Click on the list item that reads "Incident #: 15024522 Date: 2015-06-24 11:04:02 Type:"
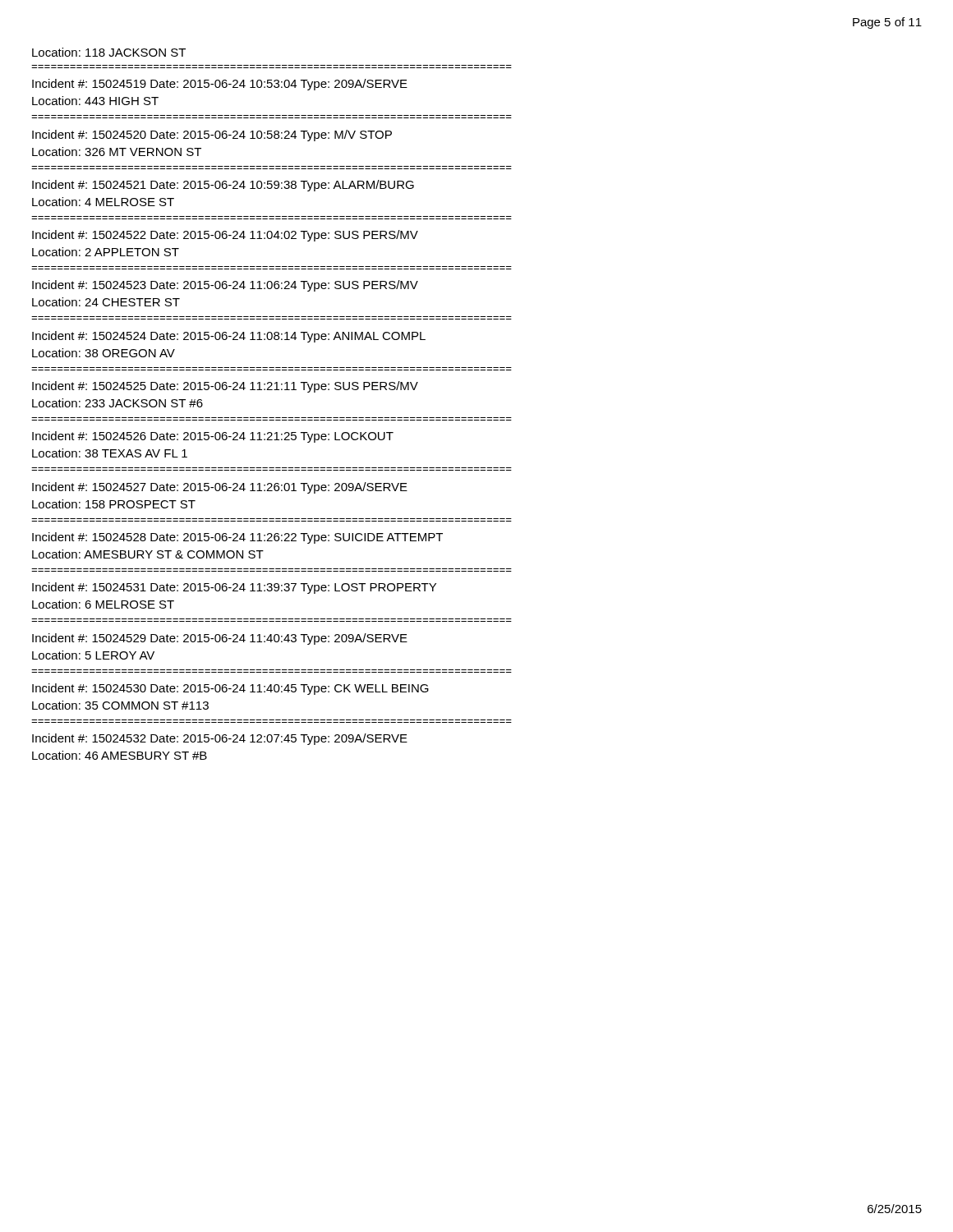The height and width of the screenshot is (1232, 953). tap(225, 236)
